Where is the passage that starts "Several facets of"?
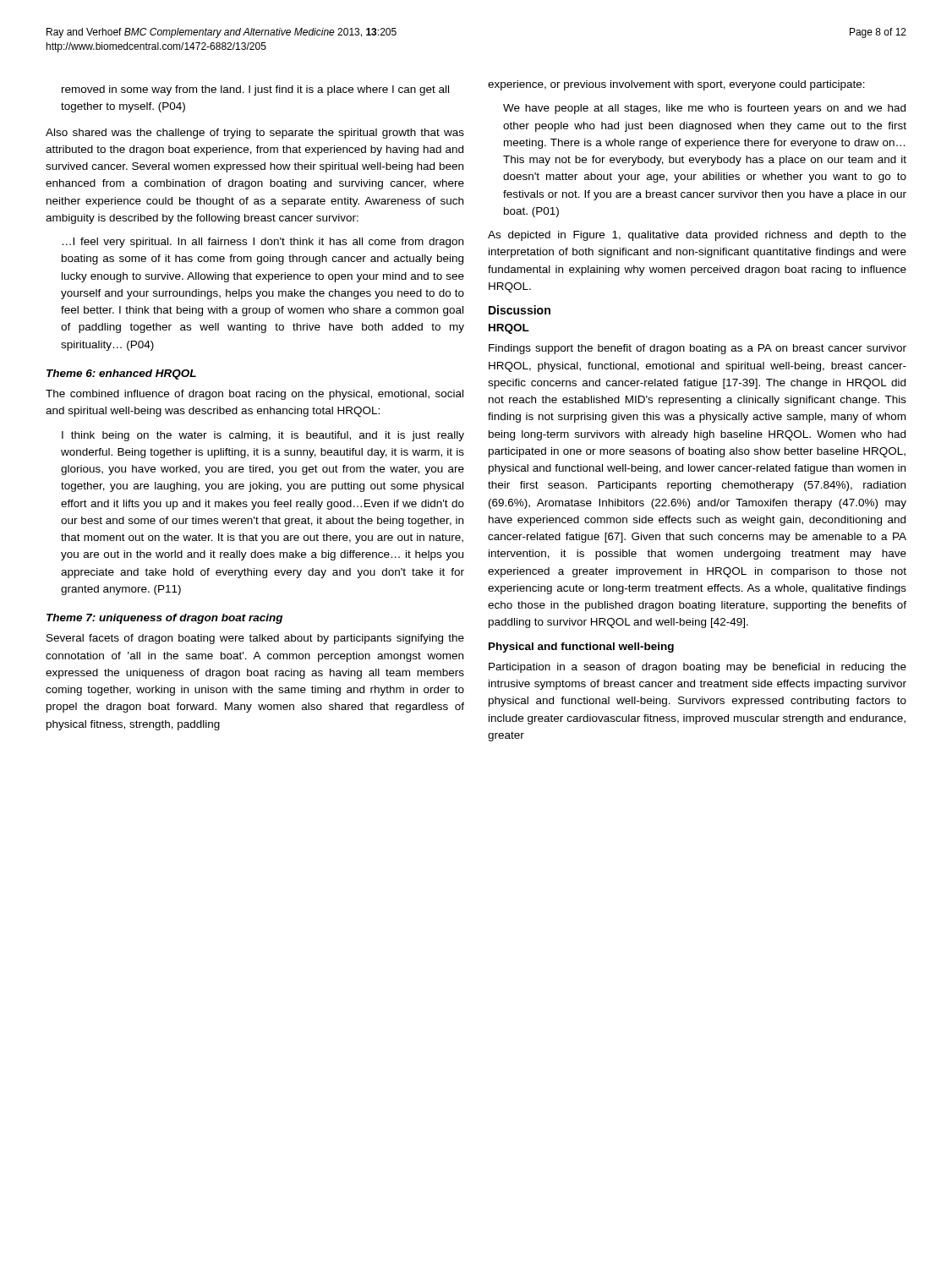Image resolution: width=952 pixels, height=1268 pixels. 255,681
